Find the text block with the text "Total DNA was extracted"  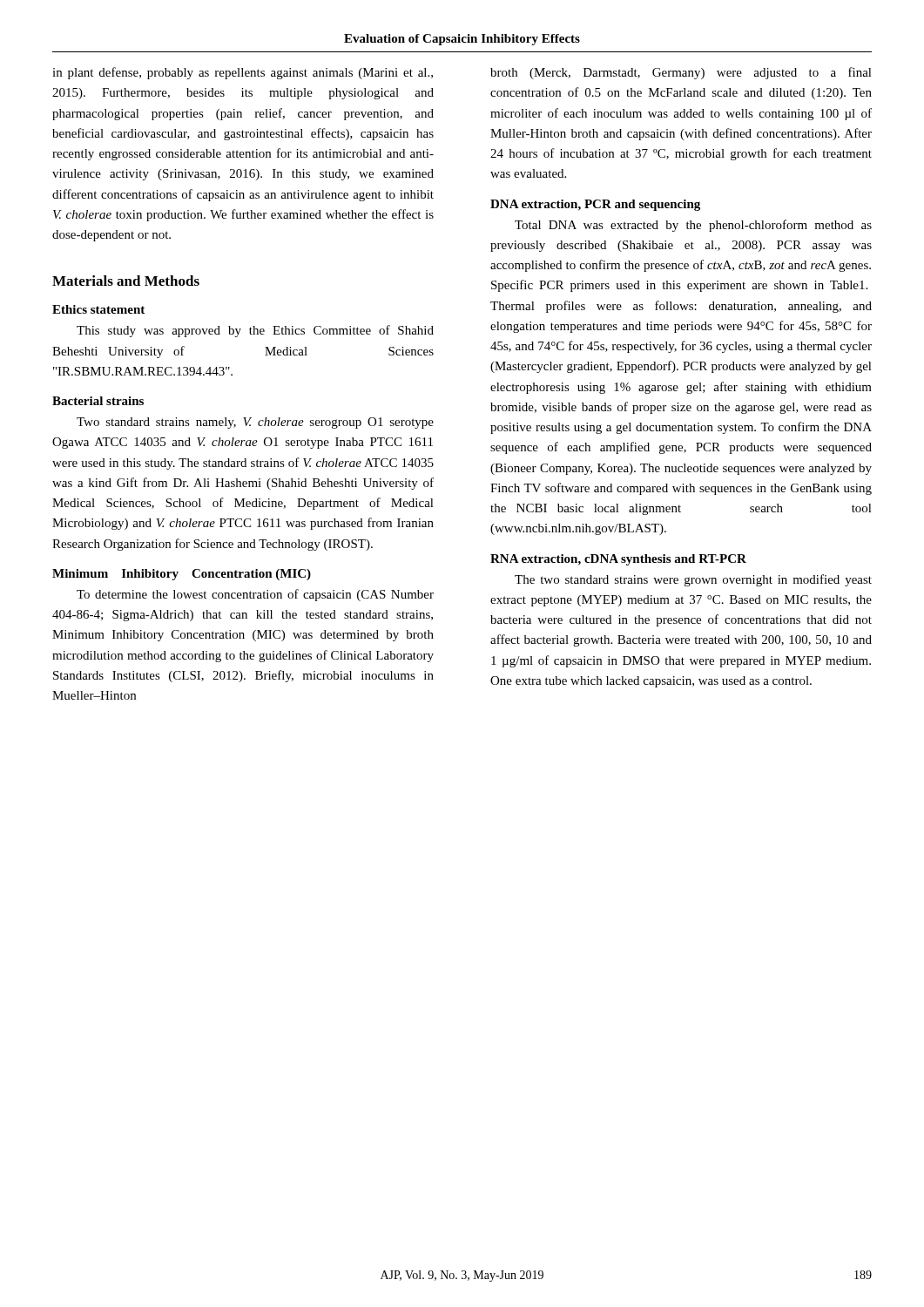681,377
